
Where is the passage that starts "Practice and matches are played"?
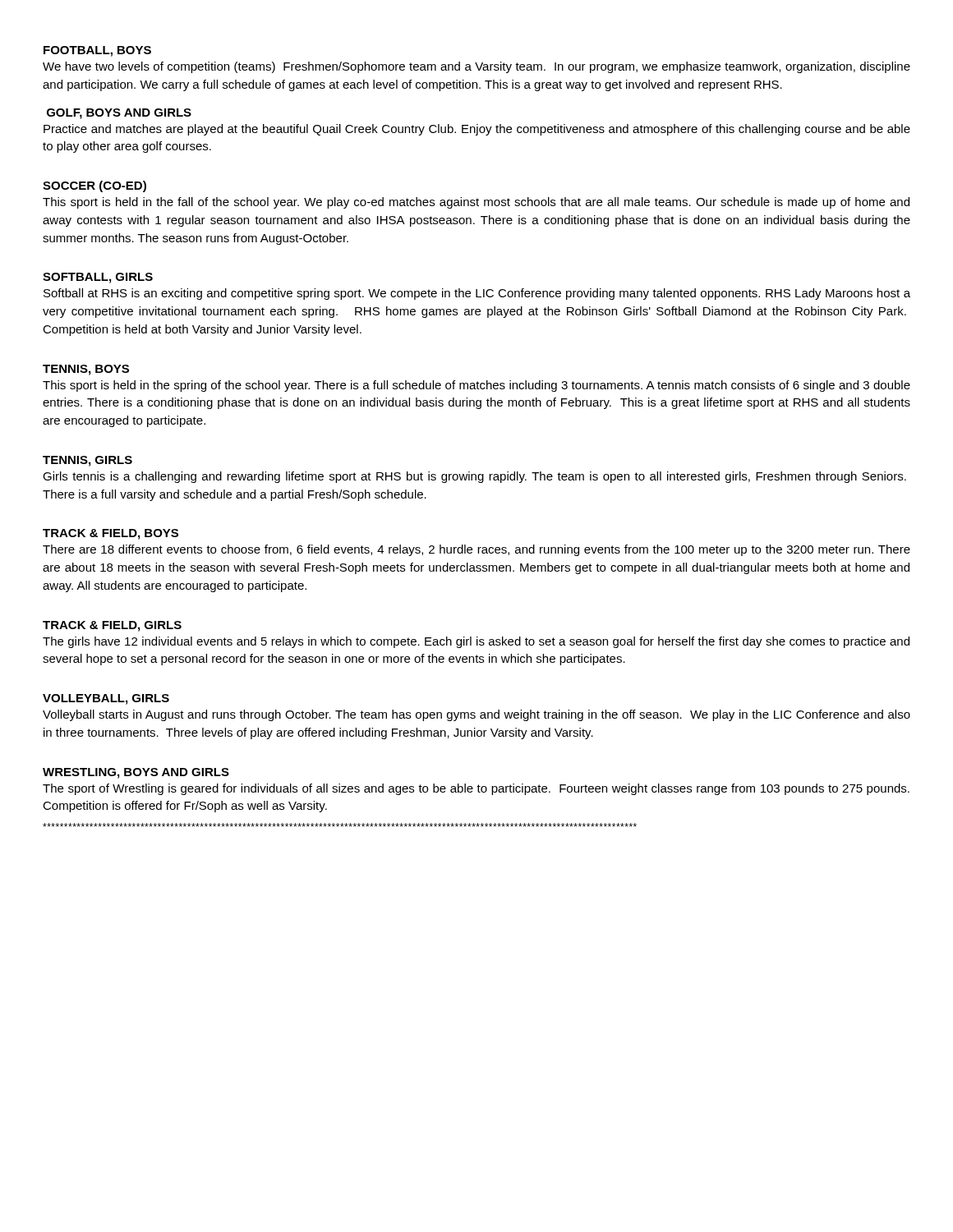tap(476, 137)
